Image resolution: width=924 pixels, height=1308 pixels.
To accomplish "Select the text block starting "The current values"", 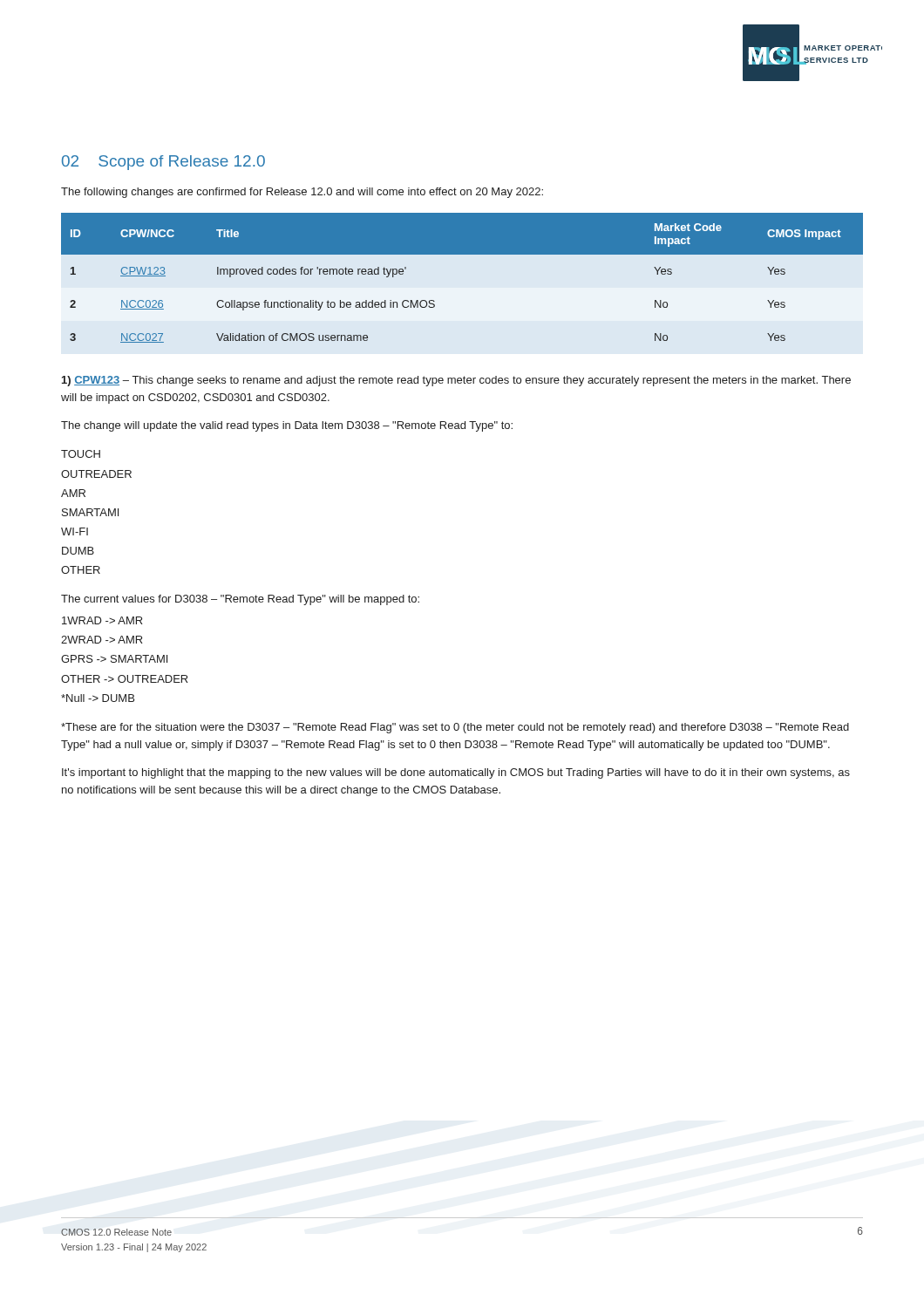I will pos(241,599).
